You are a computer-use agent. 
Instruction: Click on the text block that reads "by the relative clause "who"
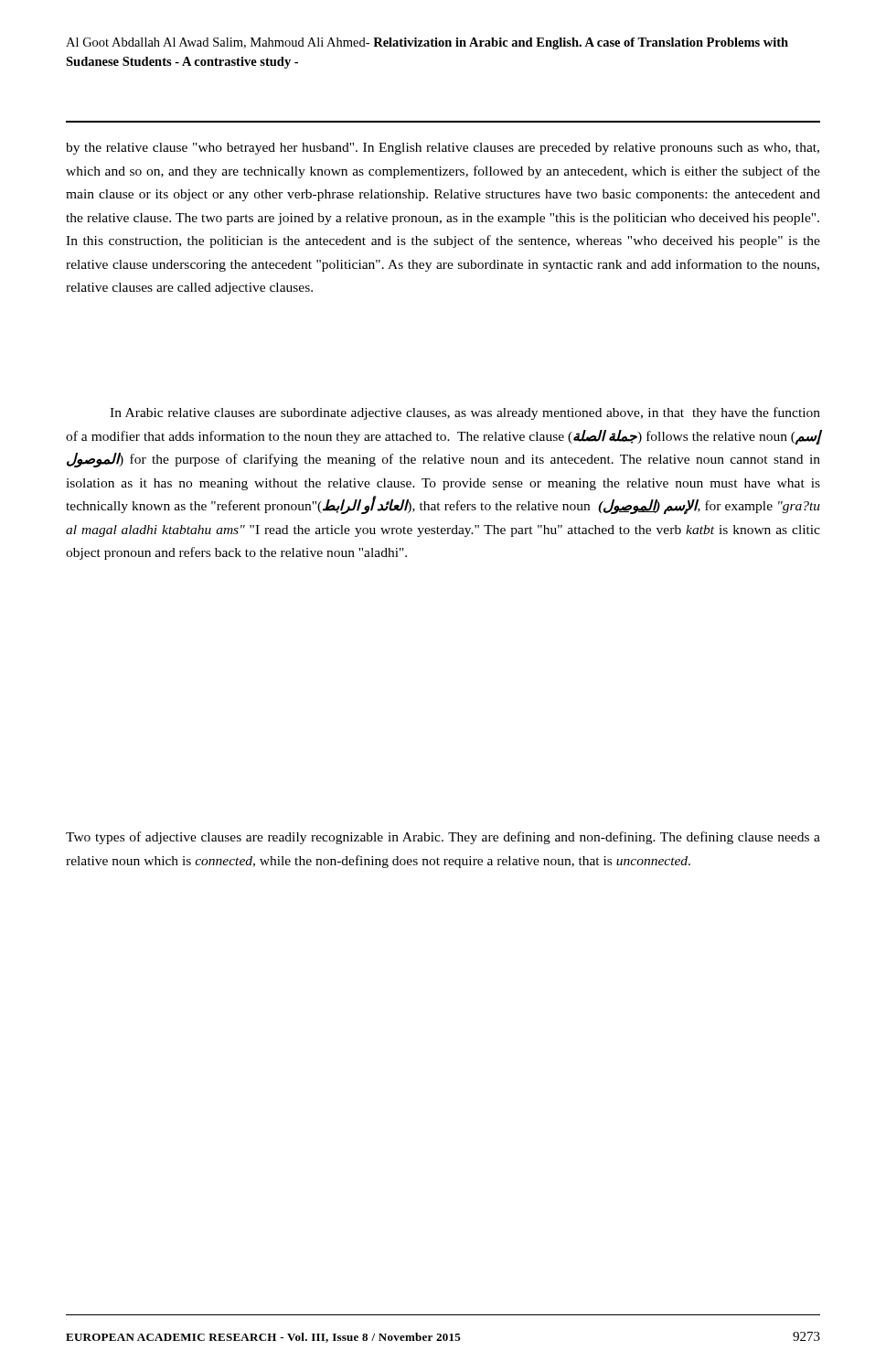click(443, 217)
